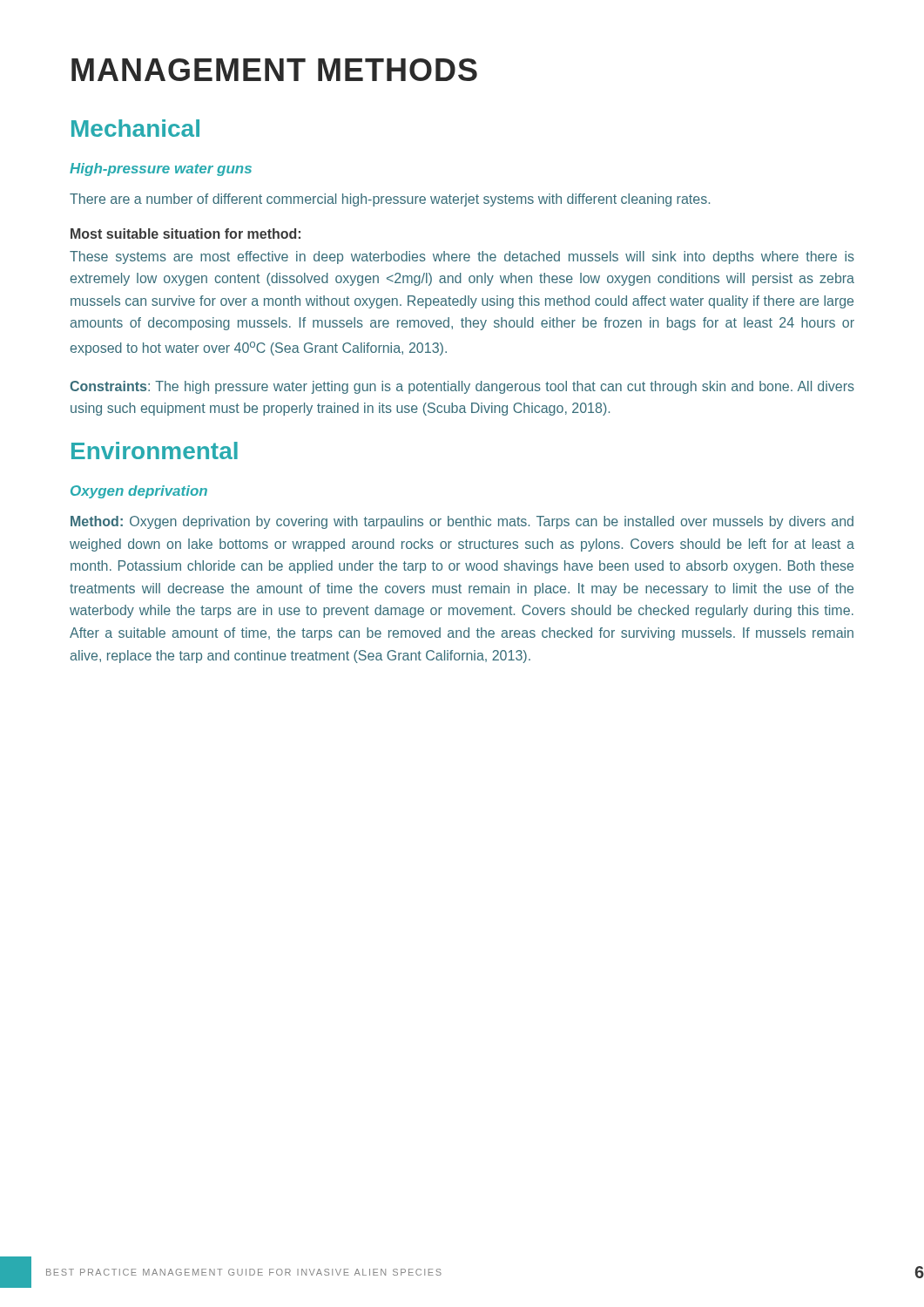Locate the text starting "Most suitable situation for"
This screenshot has height=1307, width=924.
[x=185, y=234]
